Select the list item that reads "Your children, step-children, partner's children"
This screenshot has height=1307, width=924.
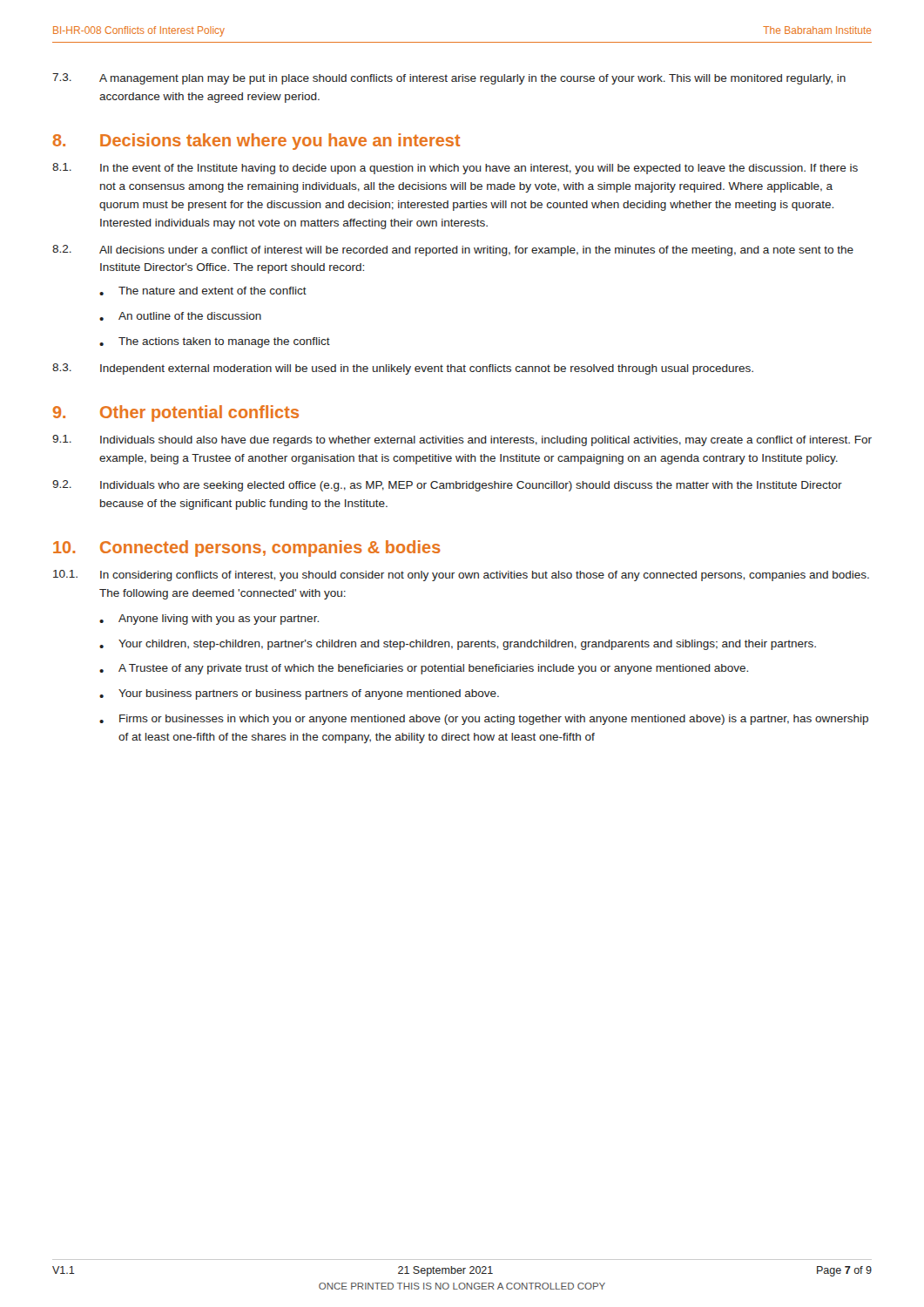[458, 646]
